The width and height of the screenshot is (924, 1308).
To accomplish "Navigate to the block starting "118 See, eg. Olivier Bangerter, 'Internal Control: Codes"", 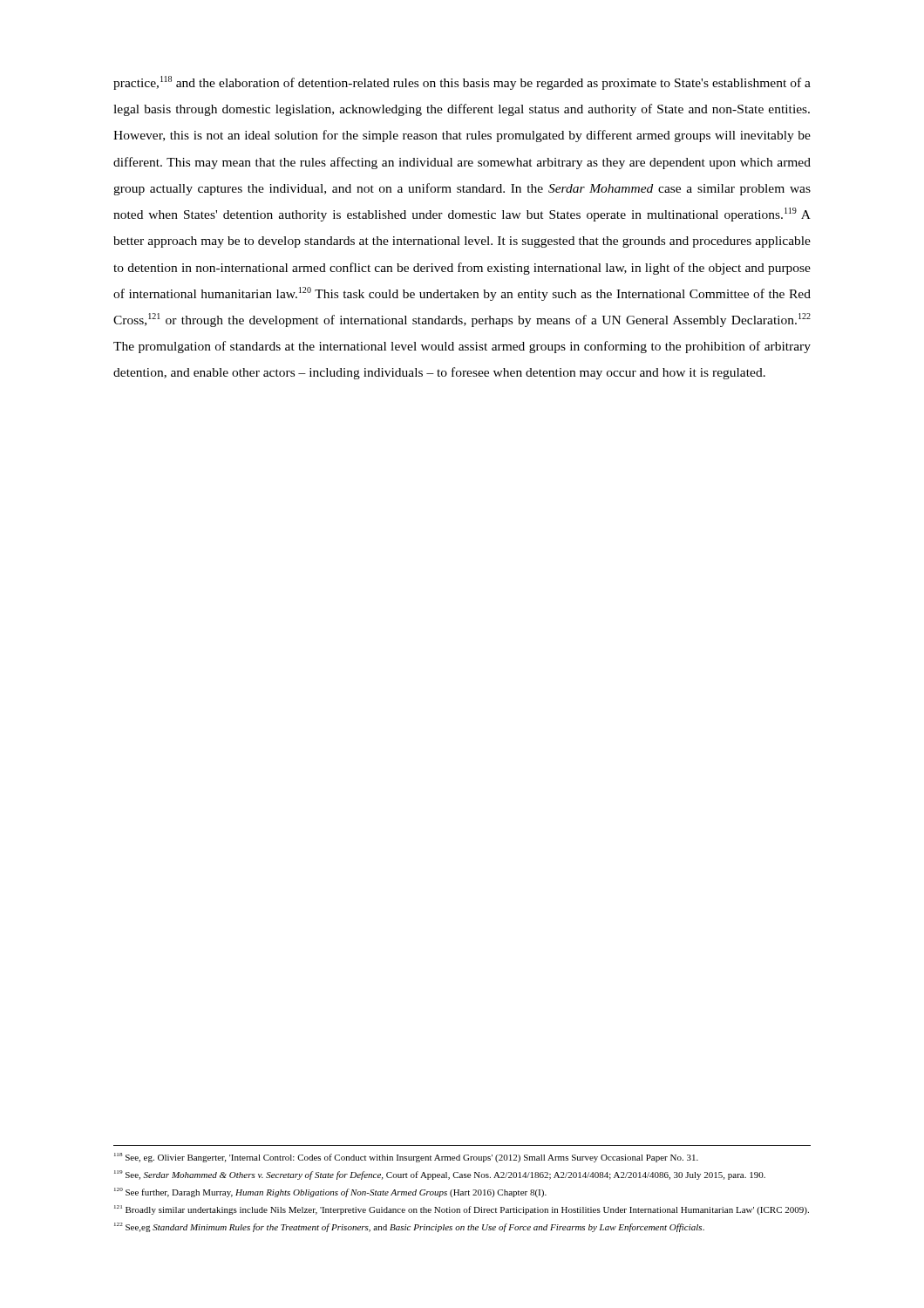I will pos(406,1157).
